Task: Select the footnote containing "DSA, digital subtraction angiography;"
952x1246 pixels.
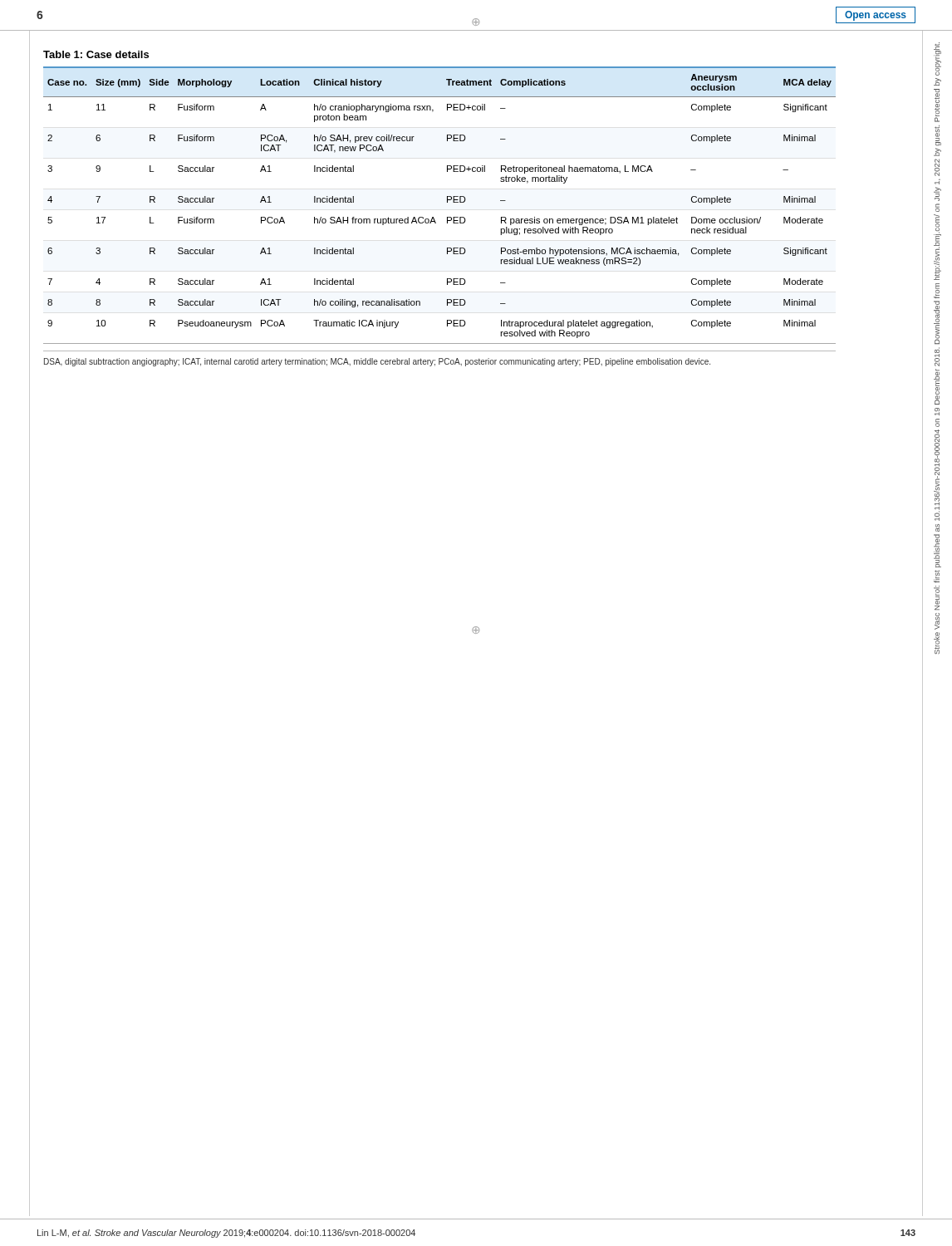Action: pos(377,362)
